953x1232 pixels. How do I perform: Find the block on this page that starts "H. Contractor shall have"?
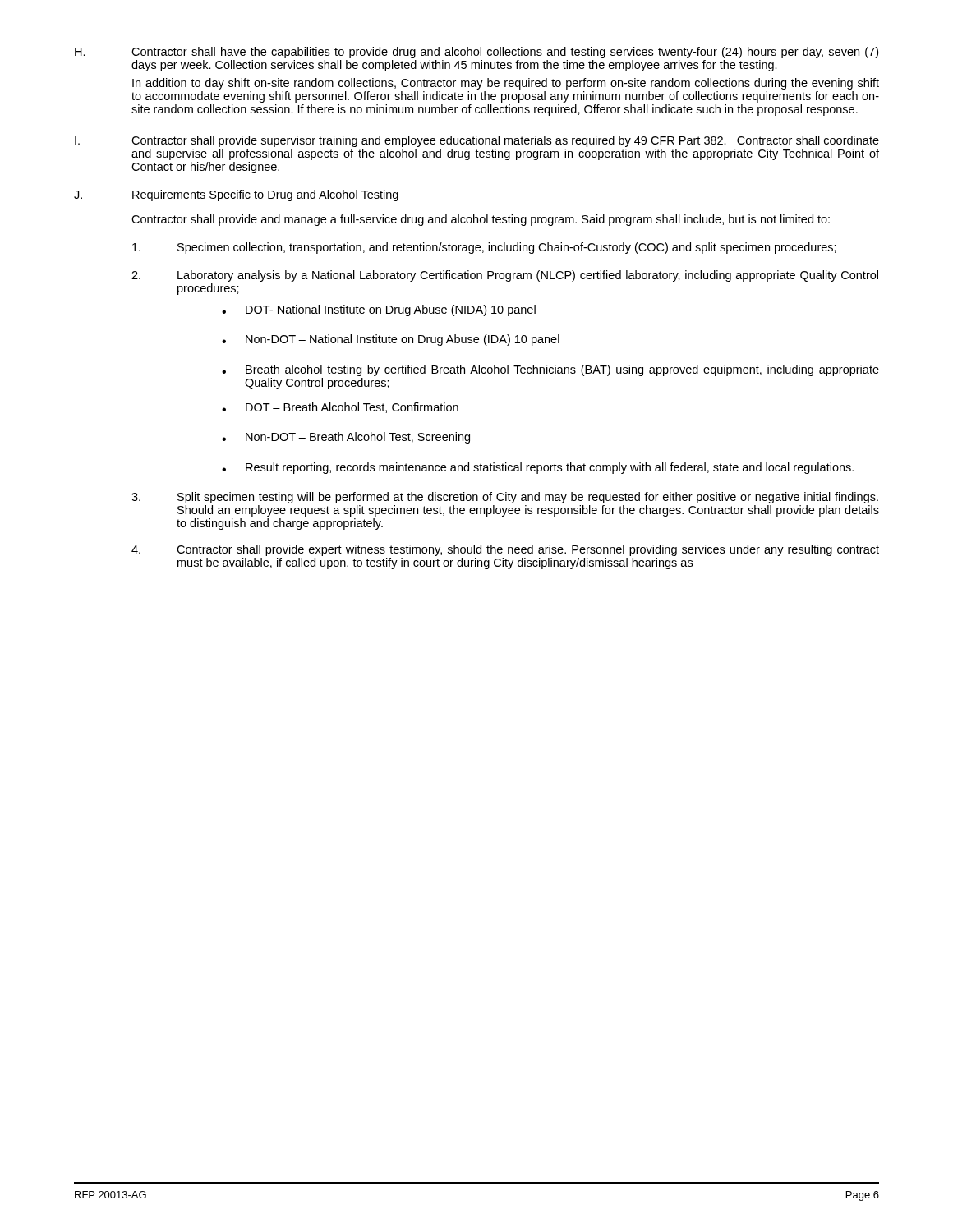[x=476, y=58]
